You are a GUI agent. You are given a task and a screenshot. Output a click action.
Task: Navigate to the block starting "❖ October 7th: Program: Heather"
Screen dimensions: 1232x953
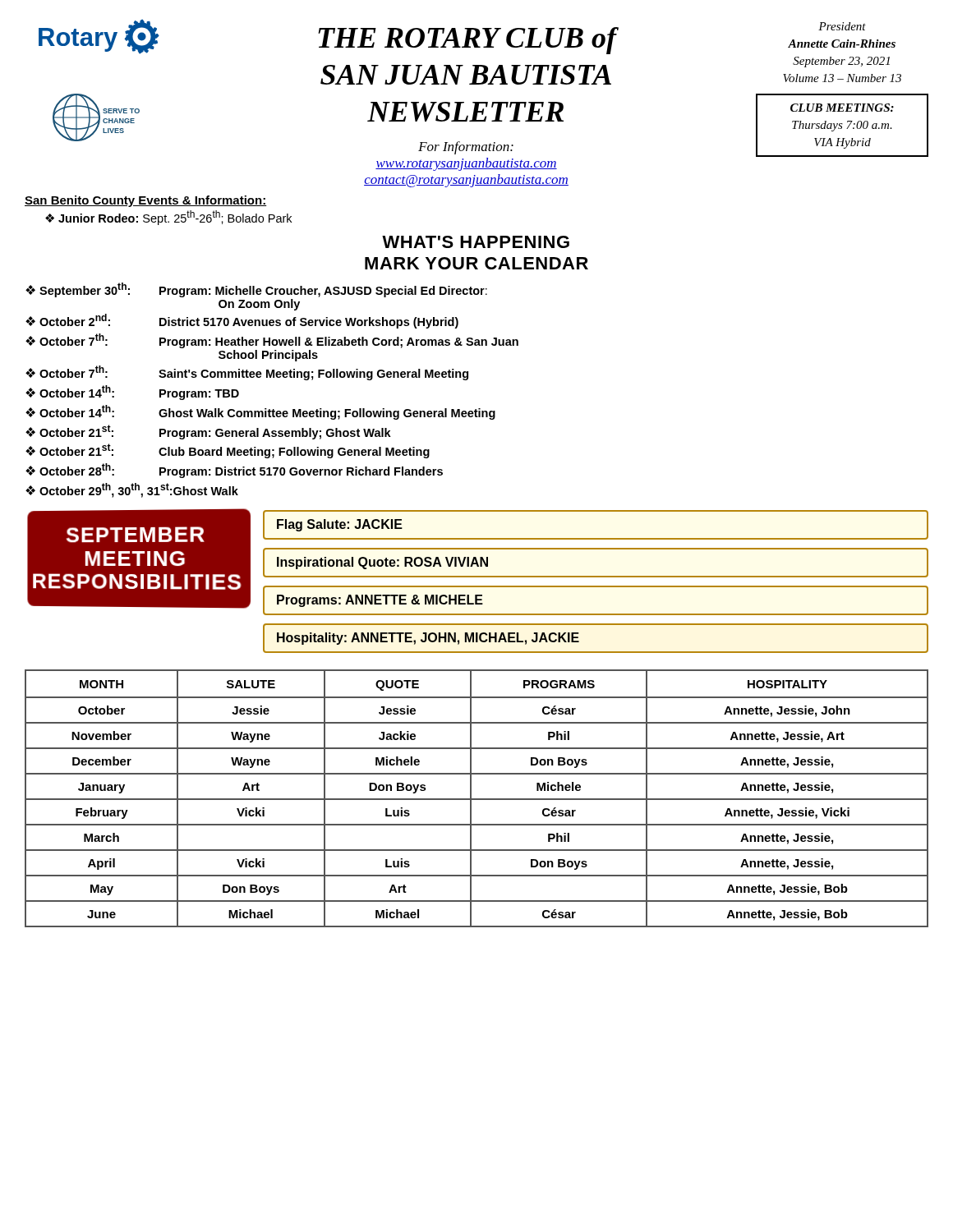pos(476,347)
